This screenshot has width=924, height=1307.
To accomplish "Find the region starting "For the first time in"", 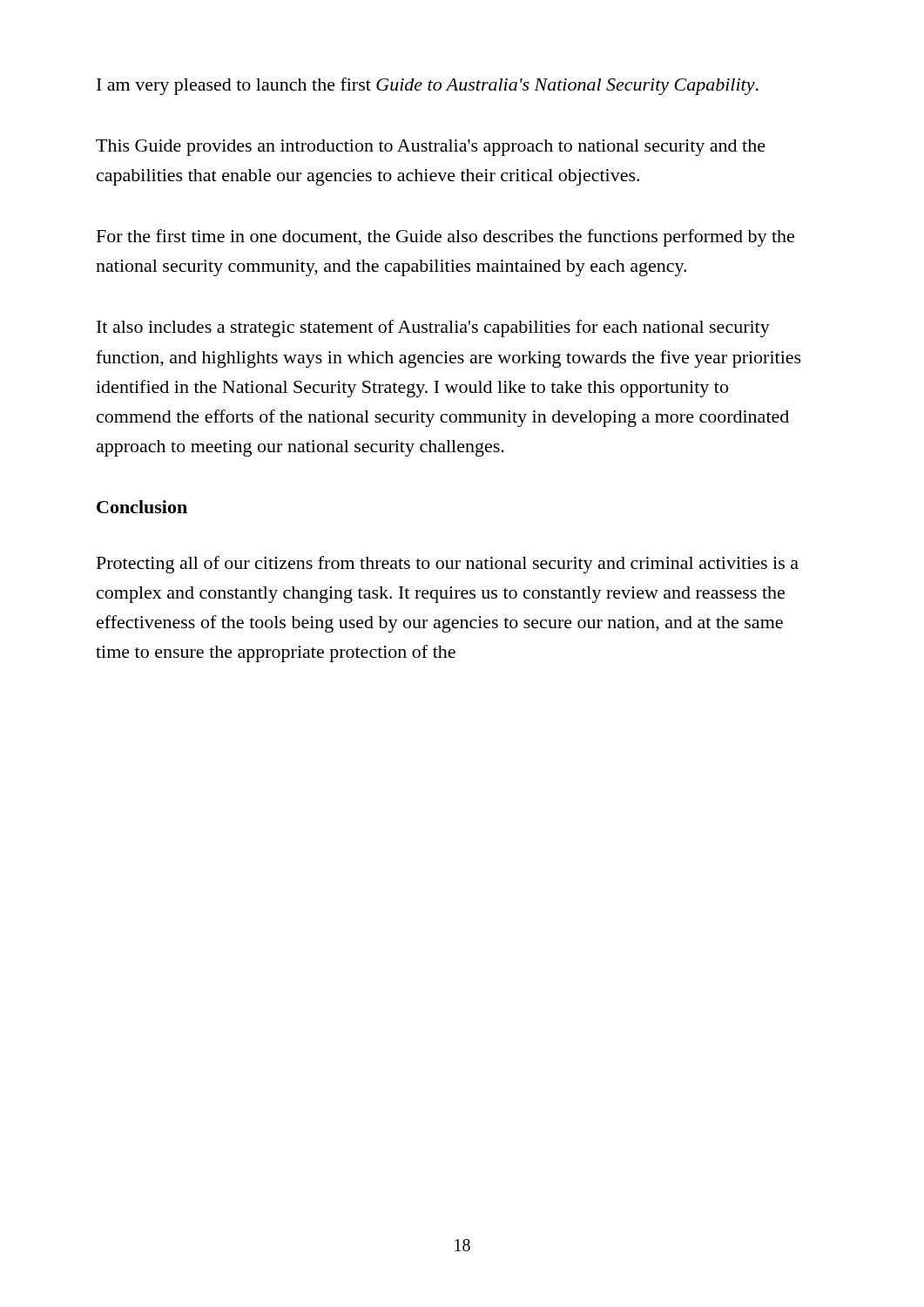I will pyautogui.click(x=445, y=251).
